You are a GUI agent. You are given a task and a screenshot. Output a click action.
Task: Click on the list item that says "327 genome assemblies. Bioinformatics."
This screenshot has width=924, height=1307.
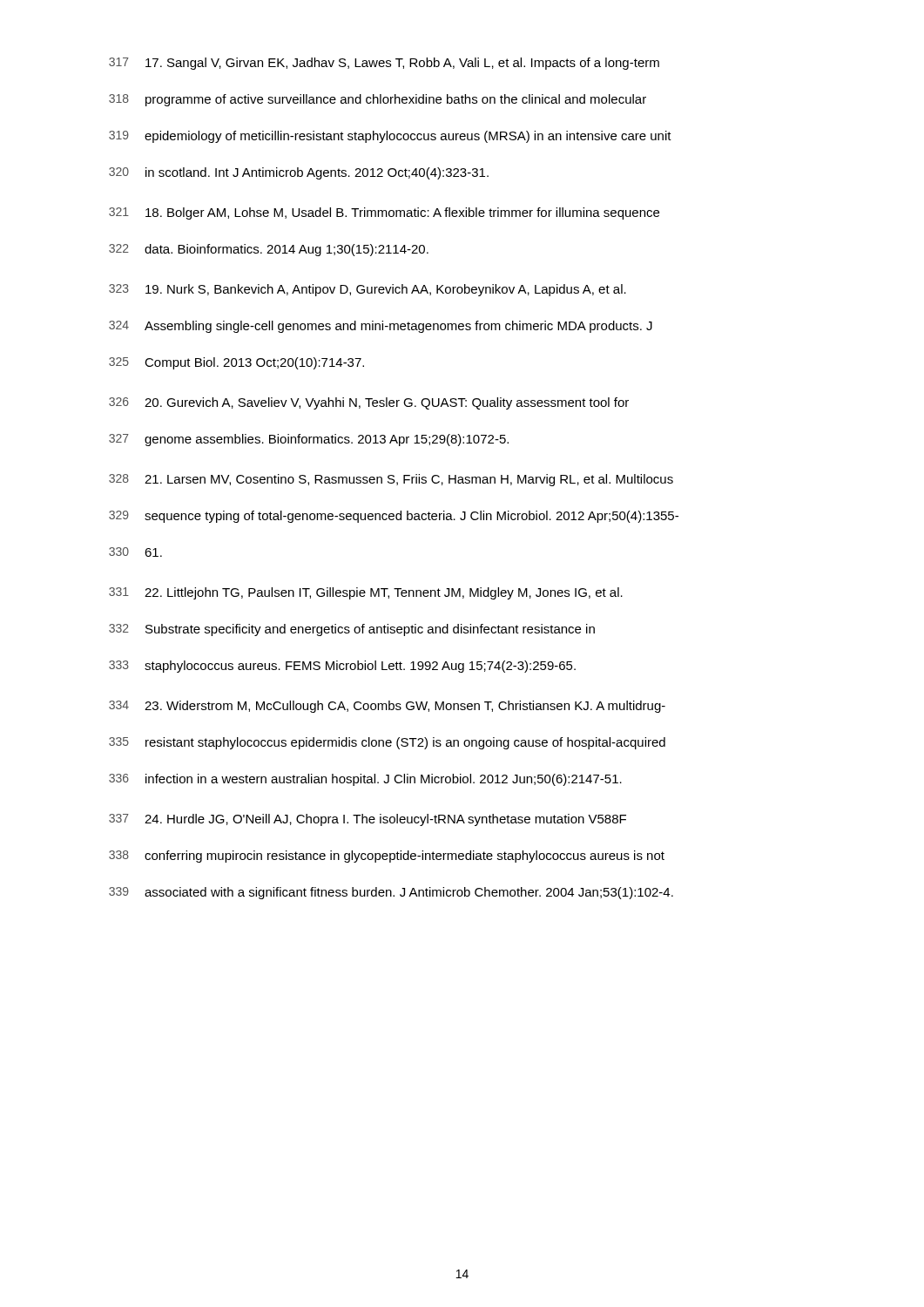tap(462, 439)
